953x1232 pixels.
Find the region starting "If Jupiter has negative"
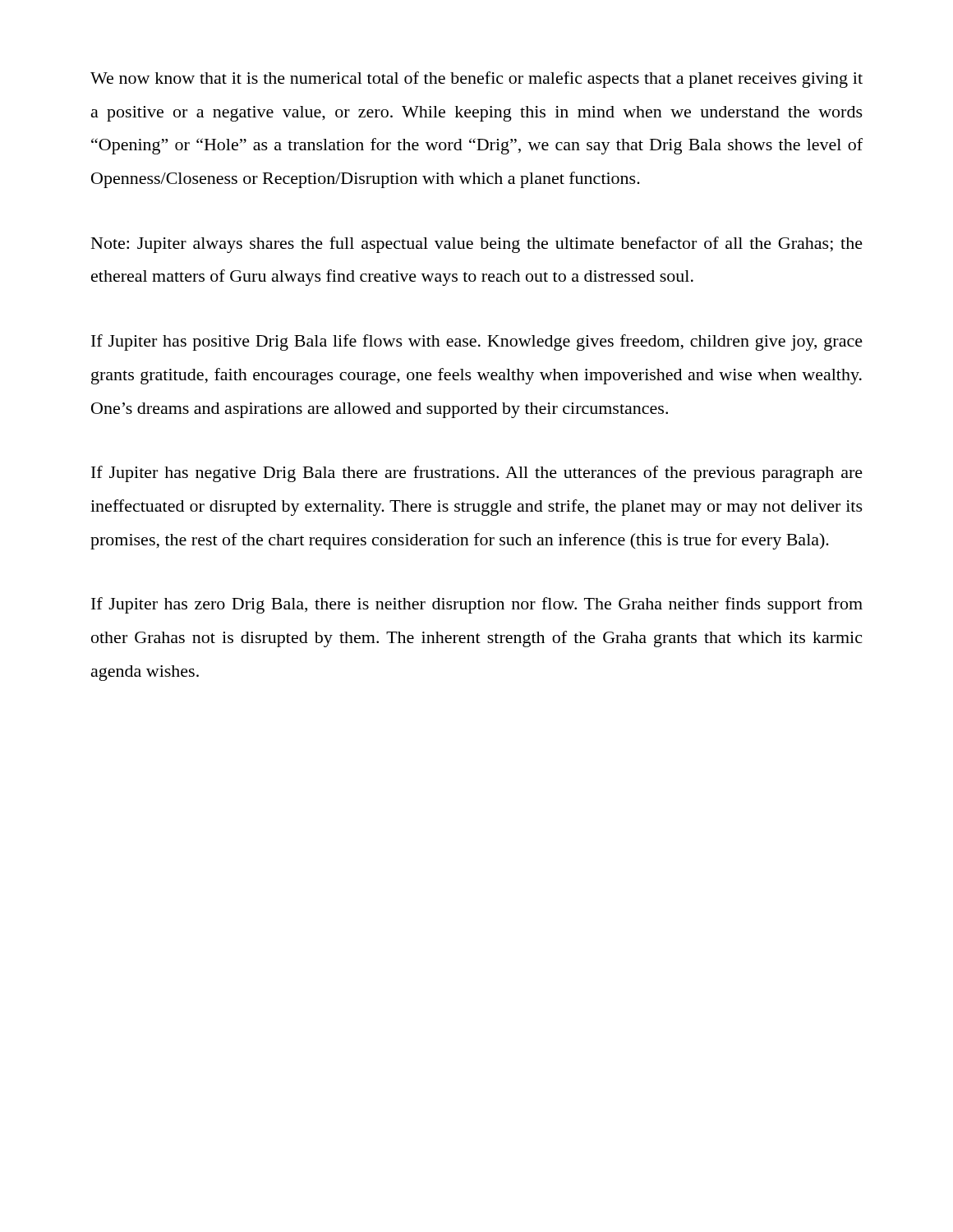tap(476, 505)
